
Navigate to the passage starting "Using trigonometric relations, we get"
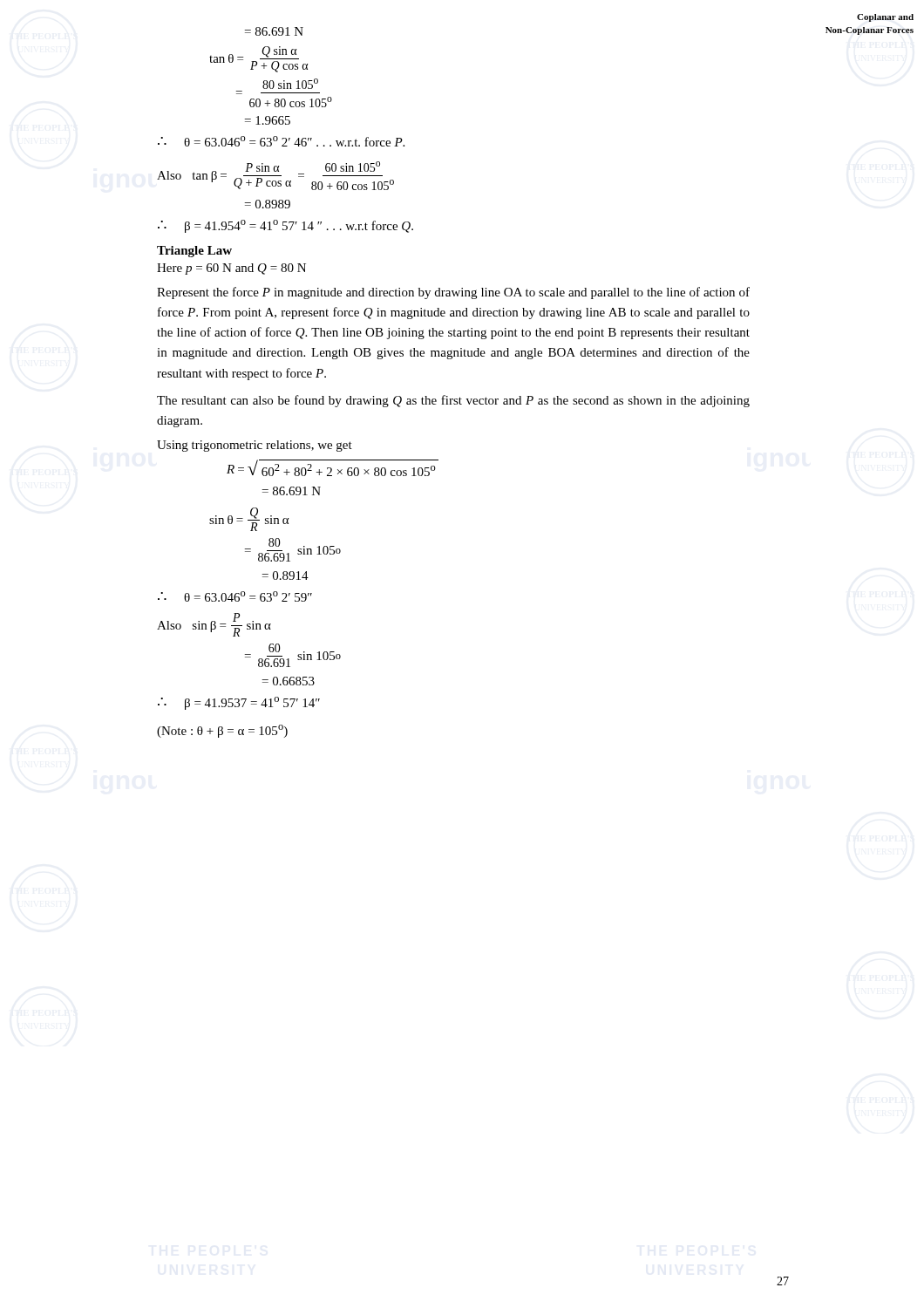(254, 445)
